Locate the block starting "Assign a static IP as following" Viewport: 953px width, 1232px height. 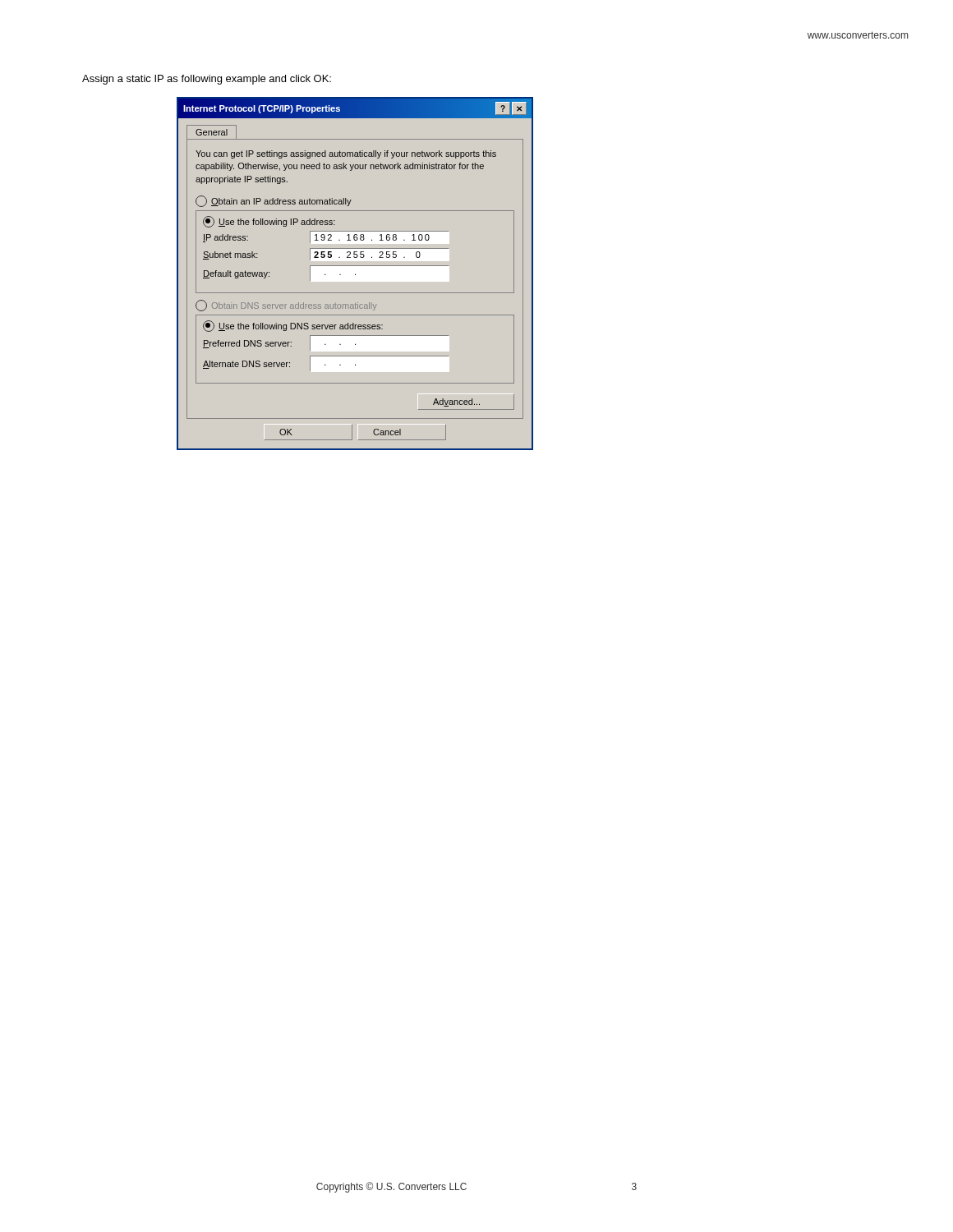(x=207, y=78)
